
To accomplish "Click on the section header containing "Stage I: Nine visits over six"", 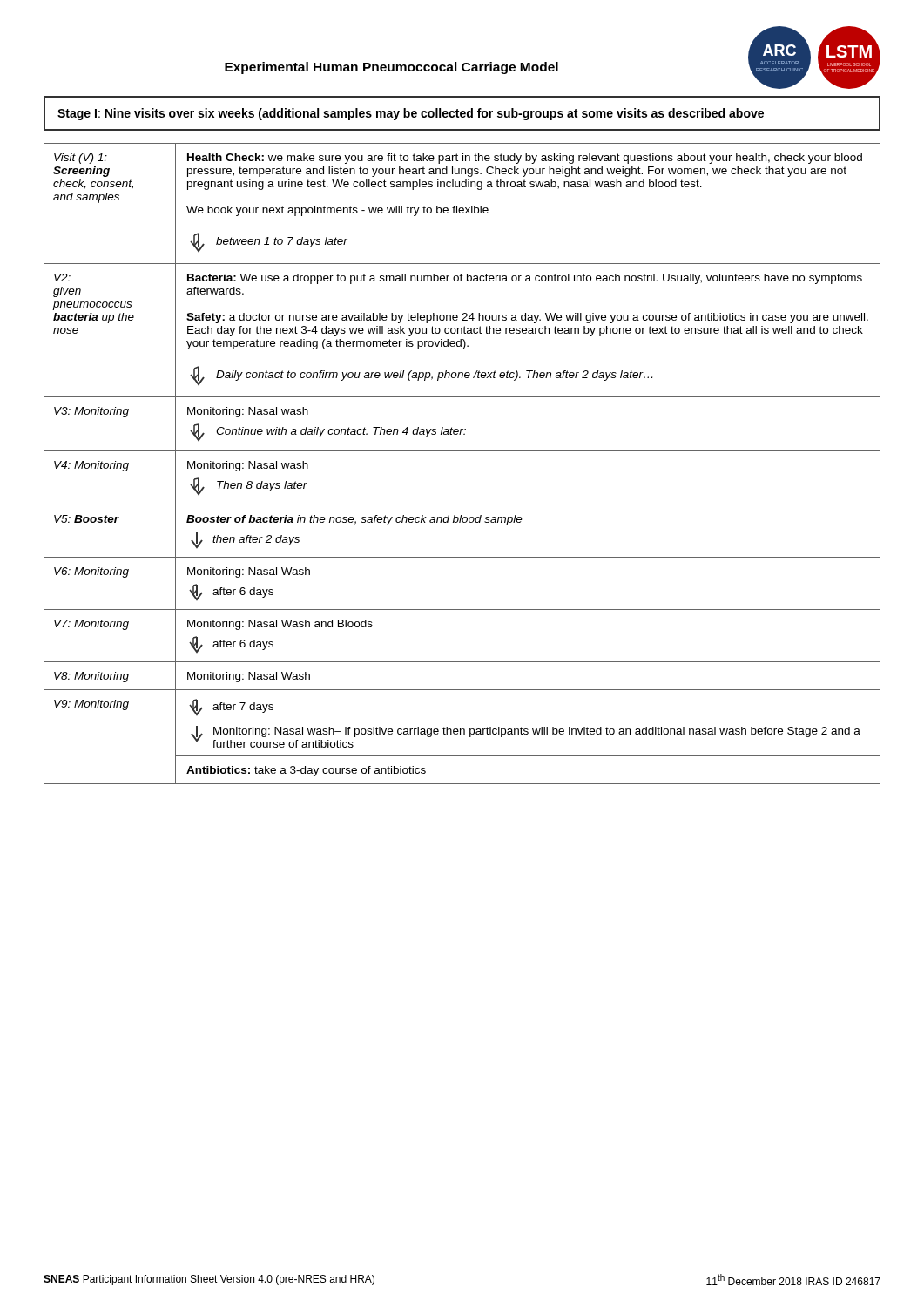I will coord(411,113).
